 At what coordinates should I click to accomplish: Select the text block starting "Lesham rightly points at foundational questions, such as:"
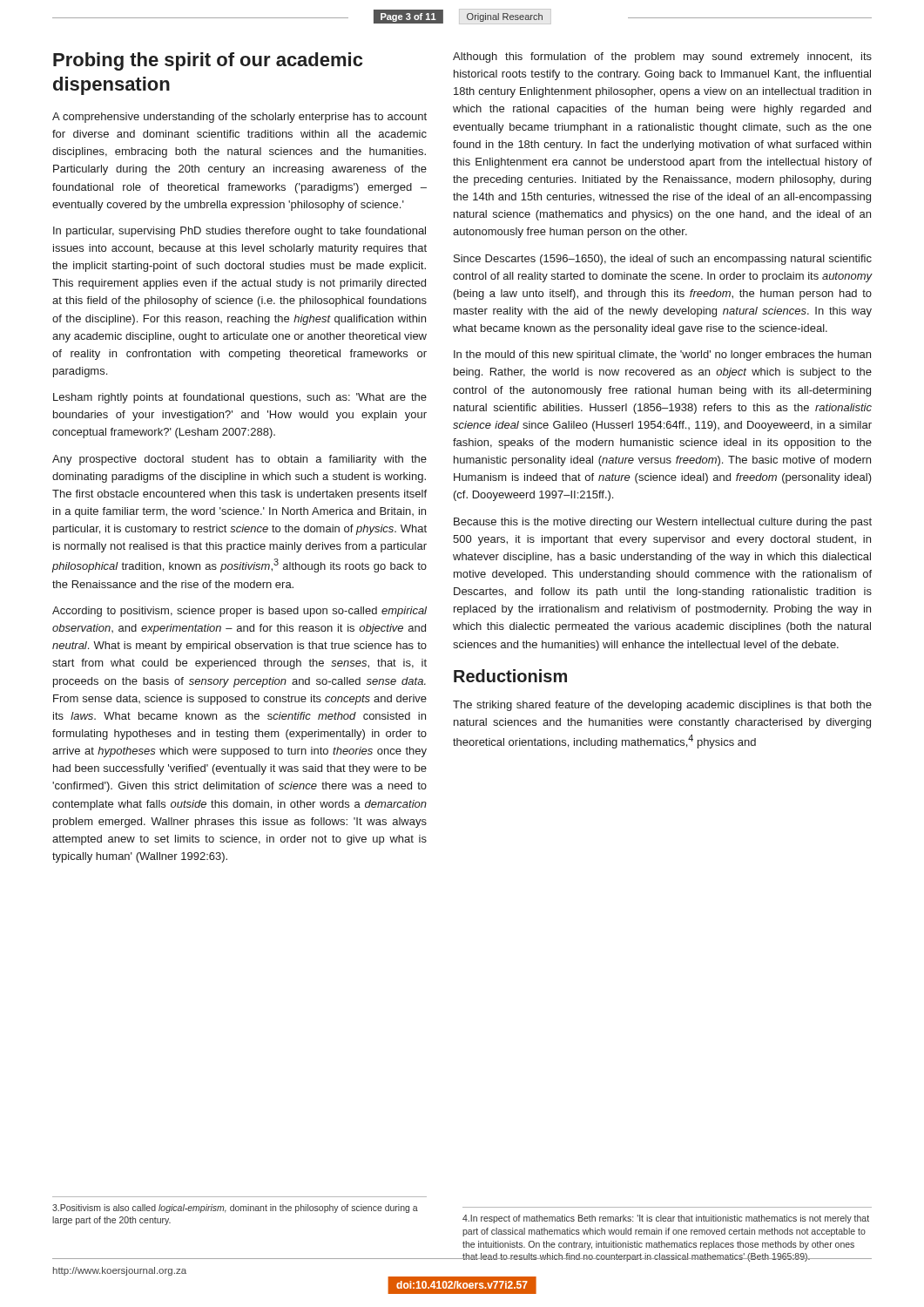240,415
